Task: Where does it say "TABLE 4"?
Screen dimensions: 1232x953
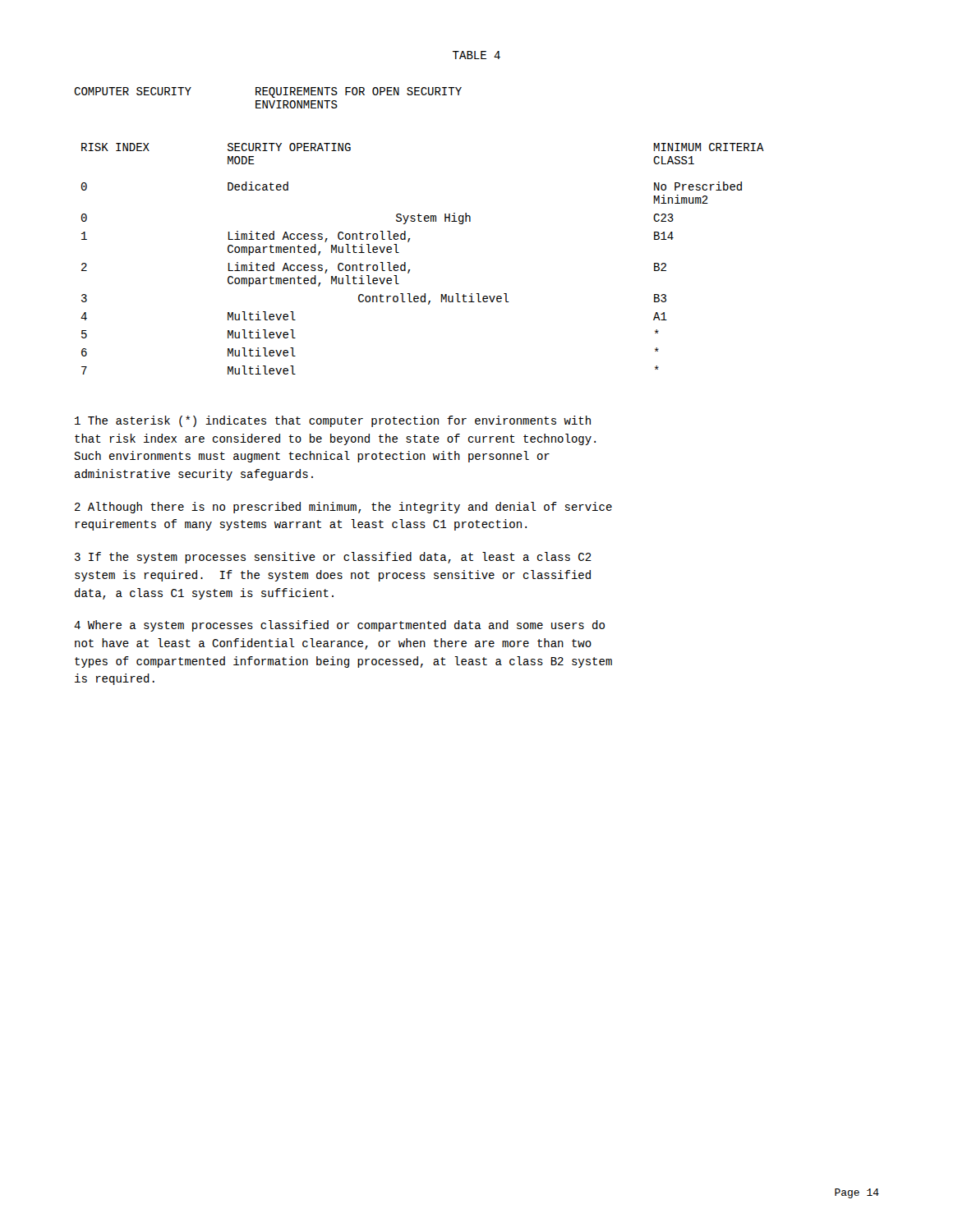Action: 476,56
